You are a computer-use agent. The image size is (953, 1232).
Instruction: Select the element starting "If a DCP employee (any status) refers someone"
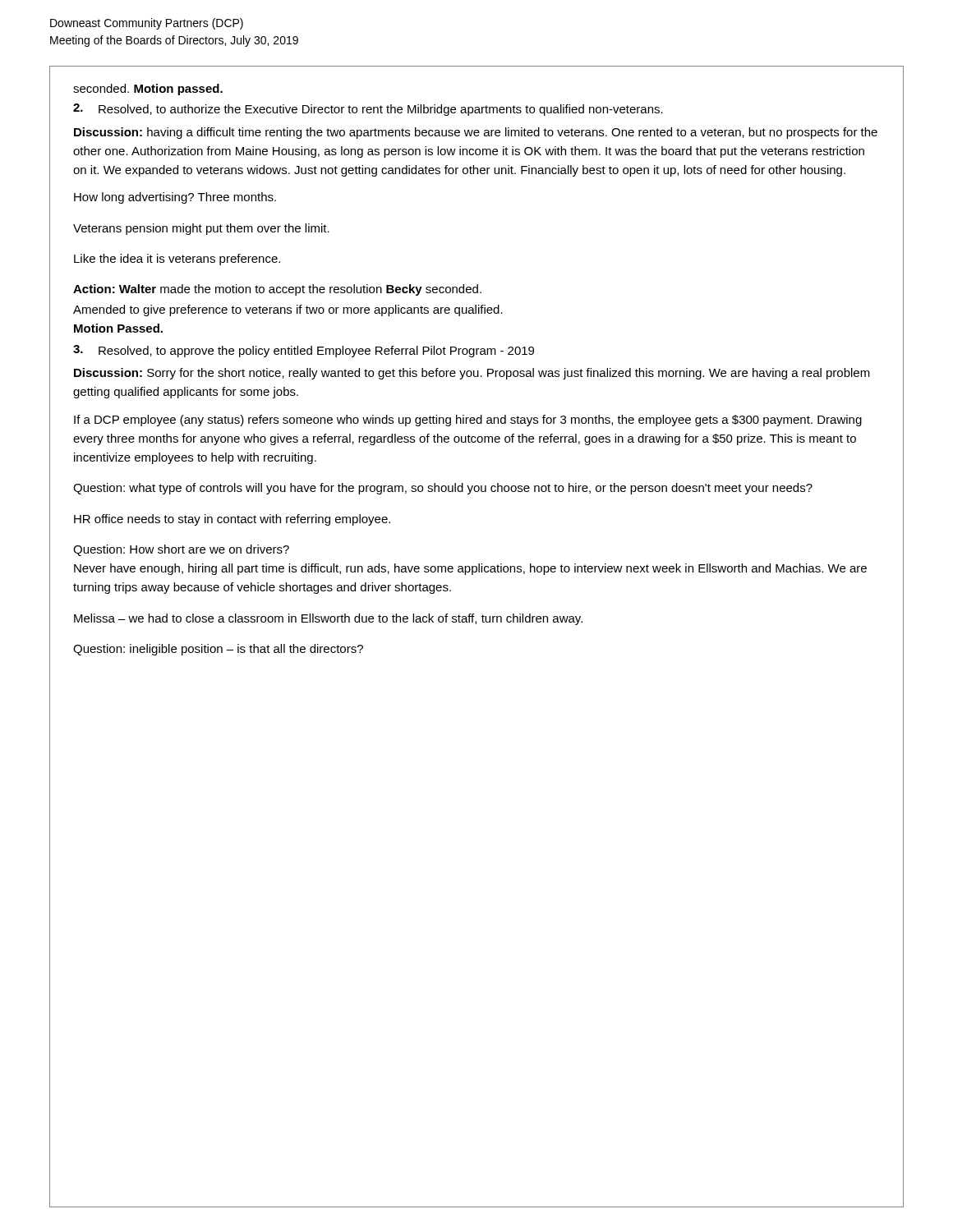[x=468, y=438]
